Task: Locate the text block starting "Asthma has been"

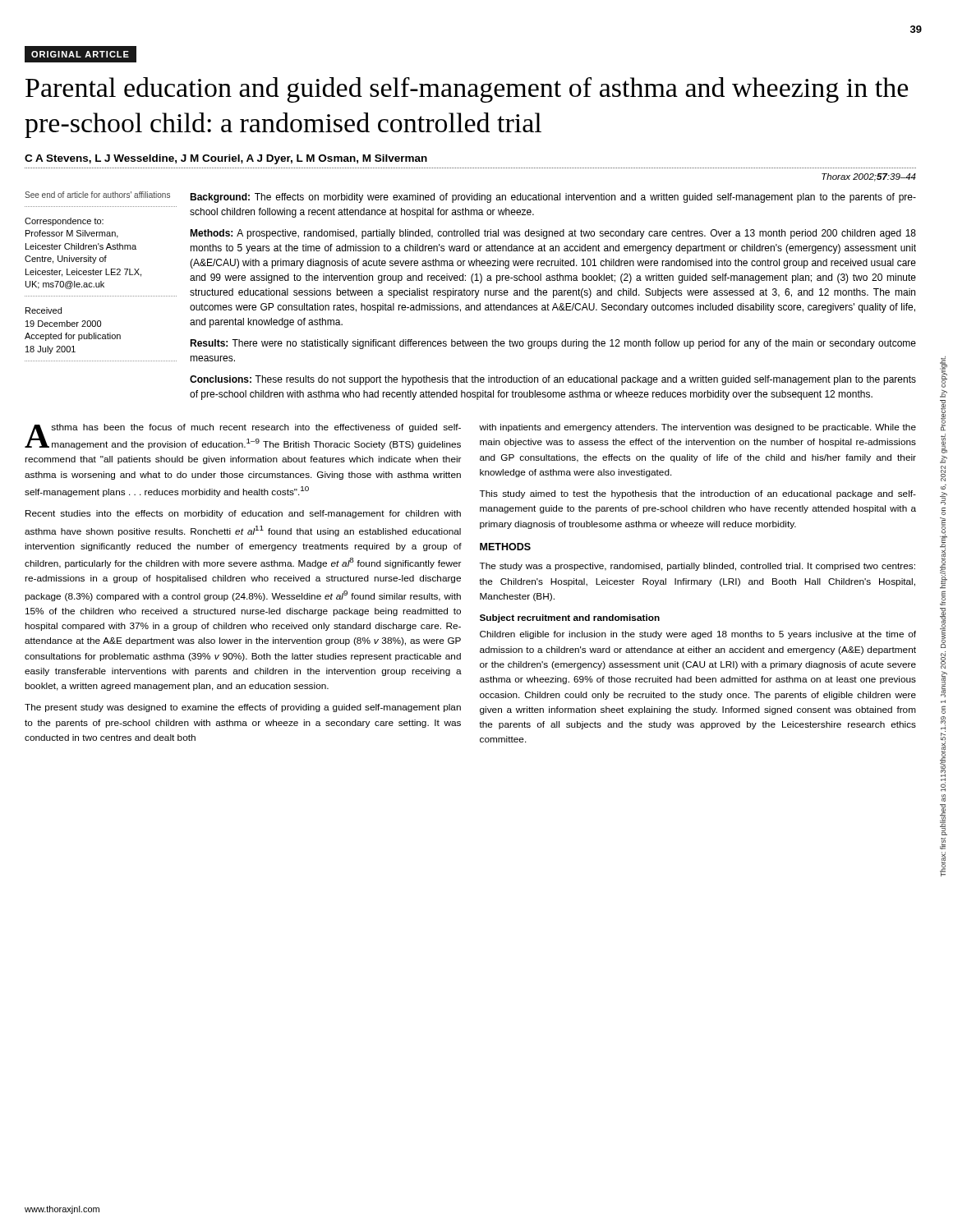Action: (x=243, y=459)
